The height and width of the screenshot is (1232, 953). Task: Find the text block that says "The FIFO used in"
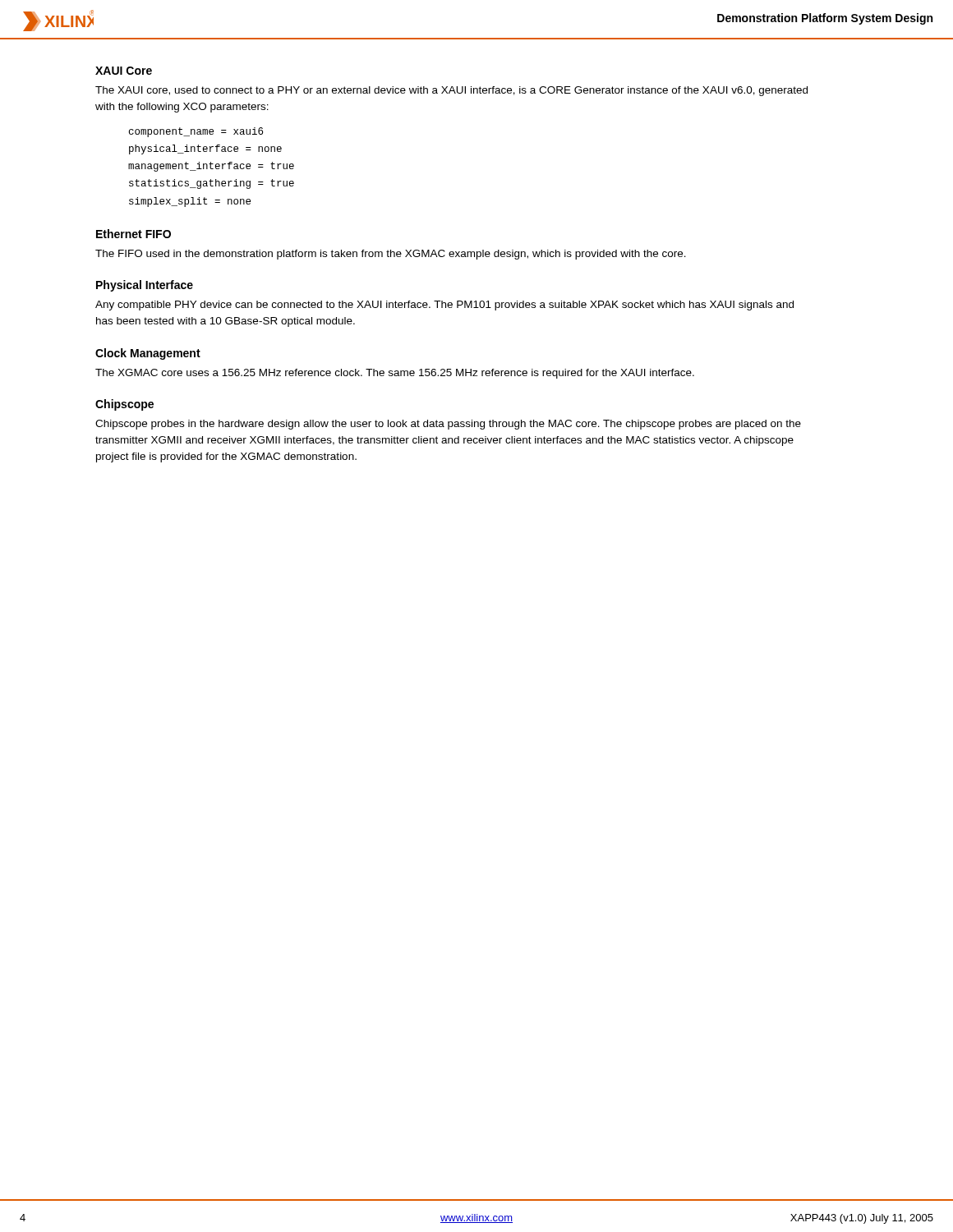[x=391, y=253]
